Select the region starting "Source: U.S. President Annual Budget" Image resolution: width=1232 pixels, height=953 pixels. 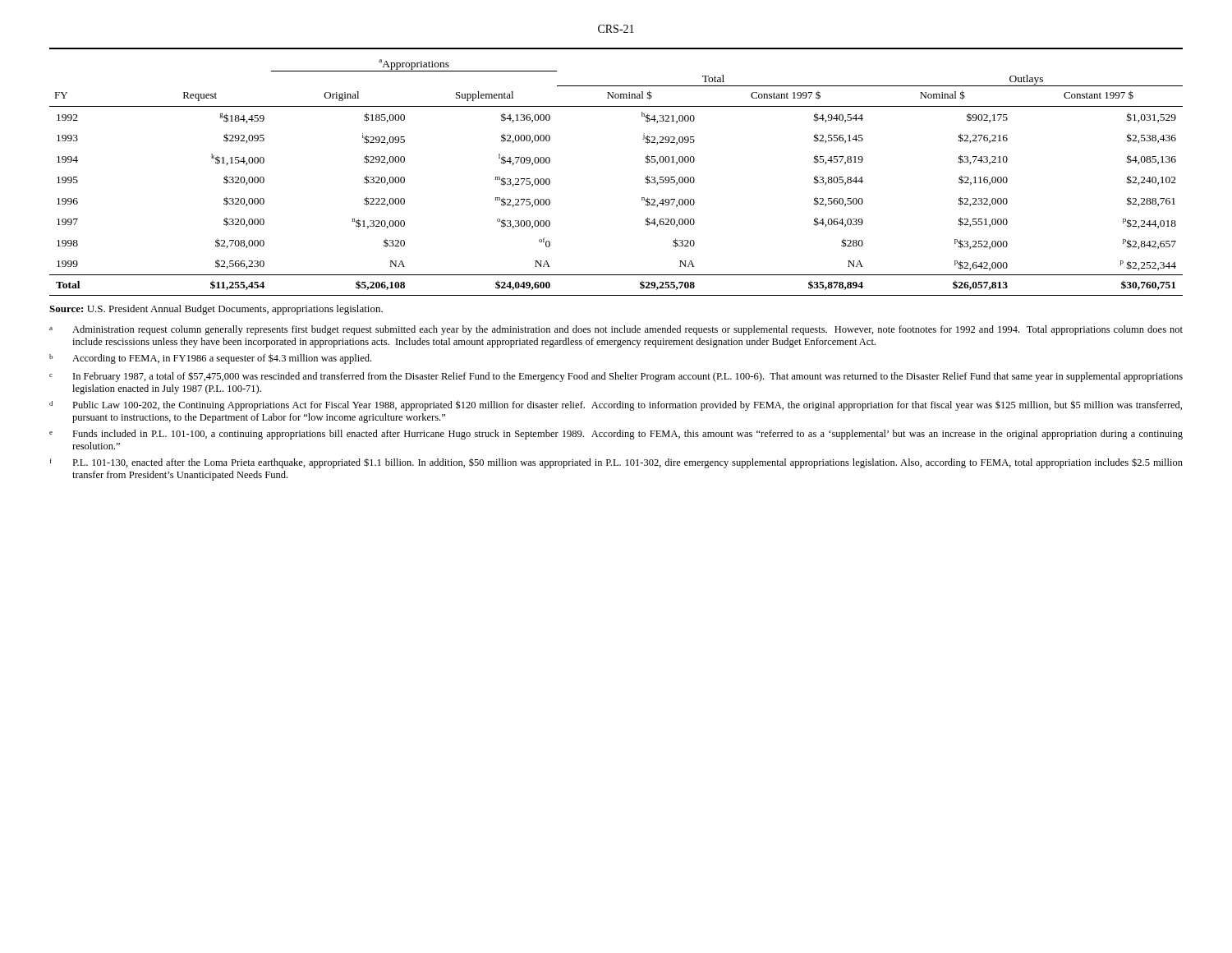(x=216, y=308)
